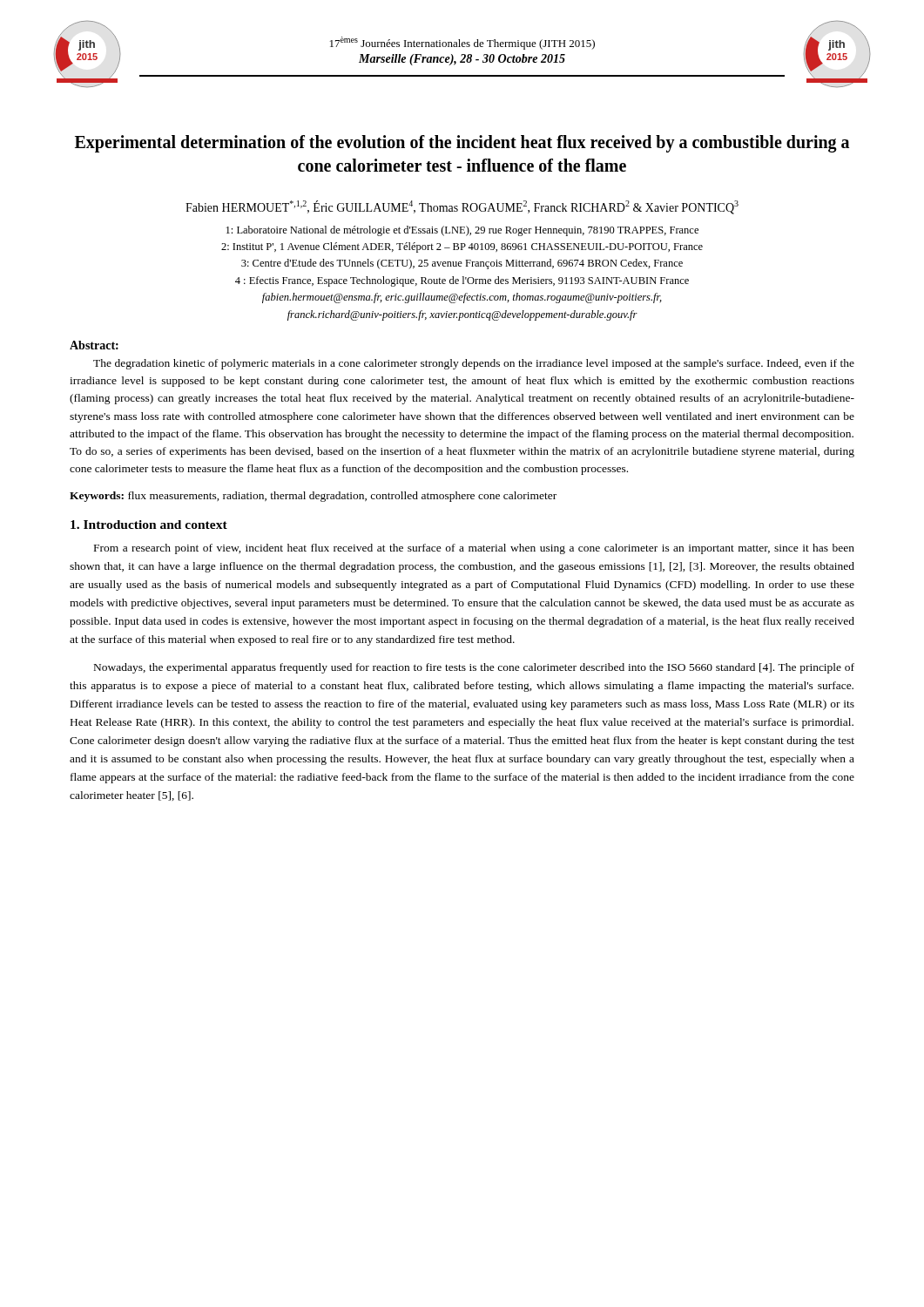
Task: Where is the passage that starts "Nowadays, the experimental apparatus"?
Action: click(x=462, y=731)
